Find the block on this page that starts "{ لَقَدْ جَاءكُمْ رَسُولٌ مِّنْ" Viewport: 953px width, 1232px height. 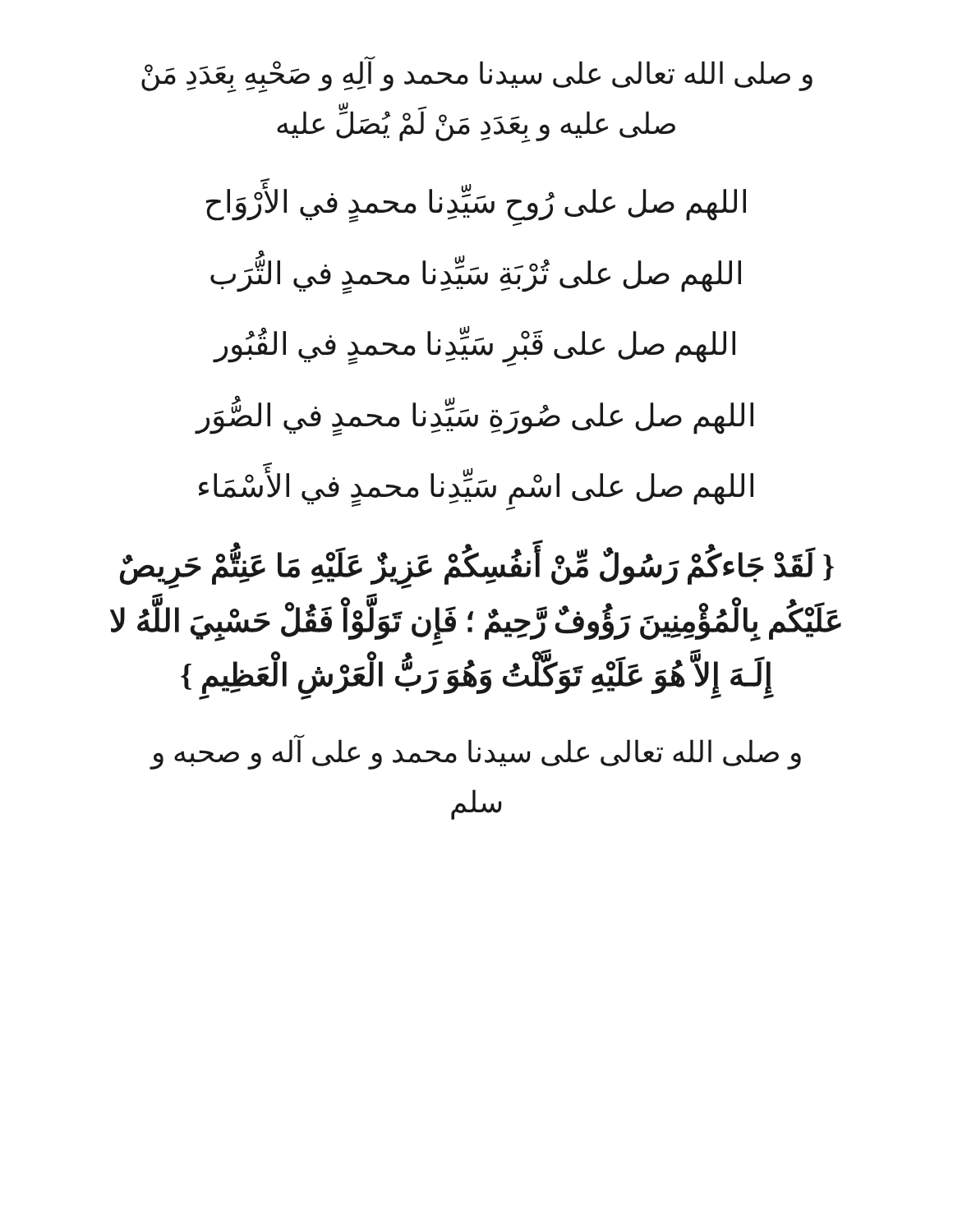(x=476, y=621)
